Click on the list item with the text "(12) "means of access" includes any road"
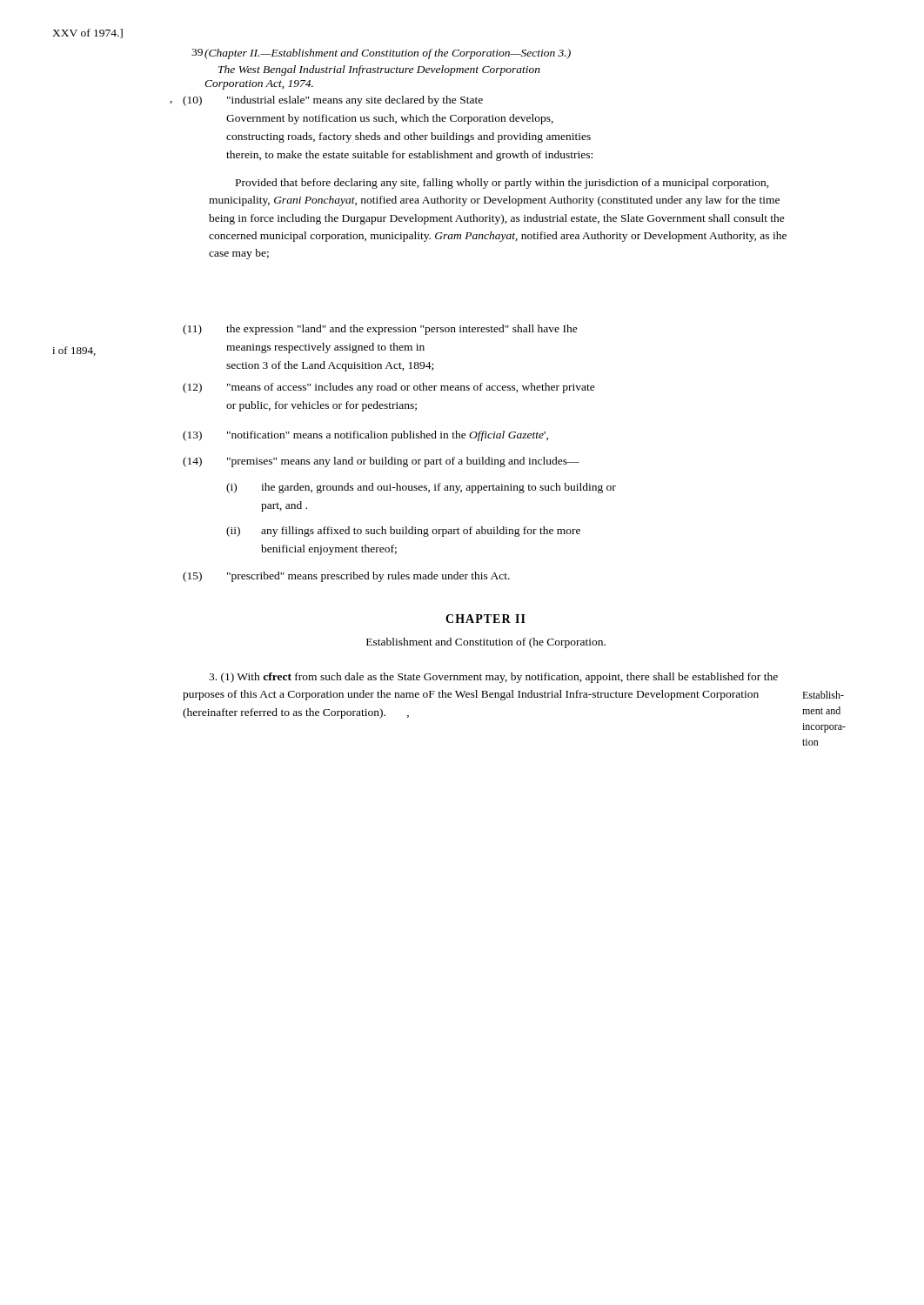The width and height of the screenshot is (924, 1305). (x=486, y=397)
